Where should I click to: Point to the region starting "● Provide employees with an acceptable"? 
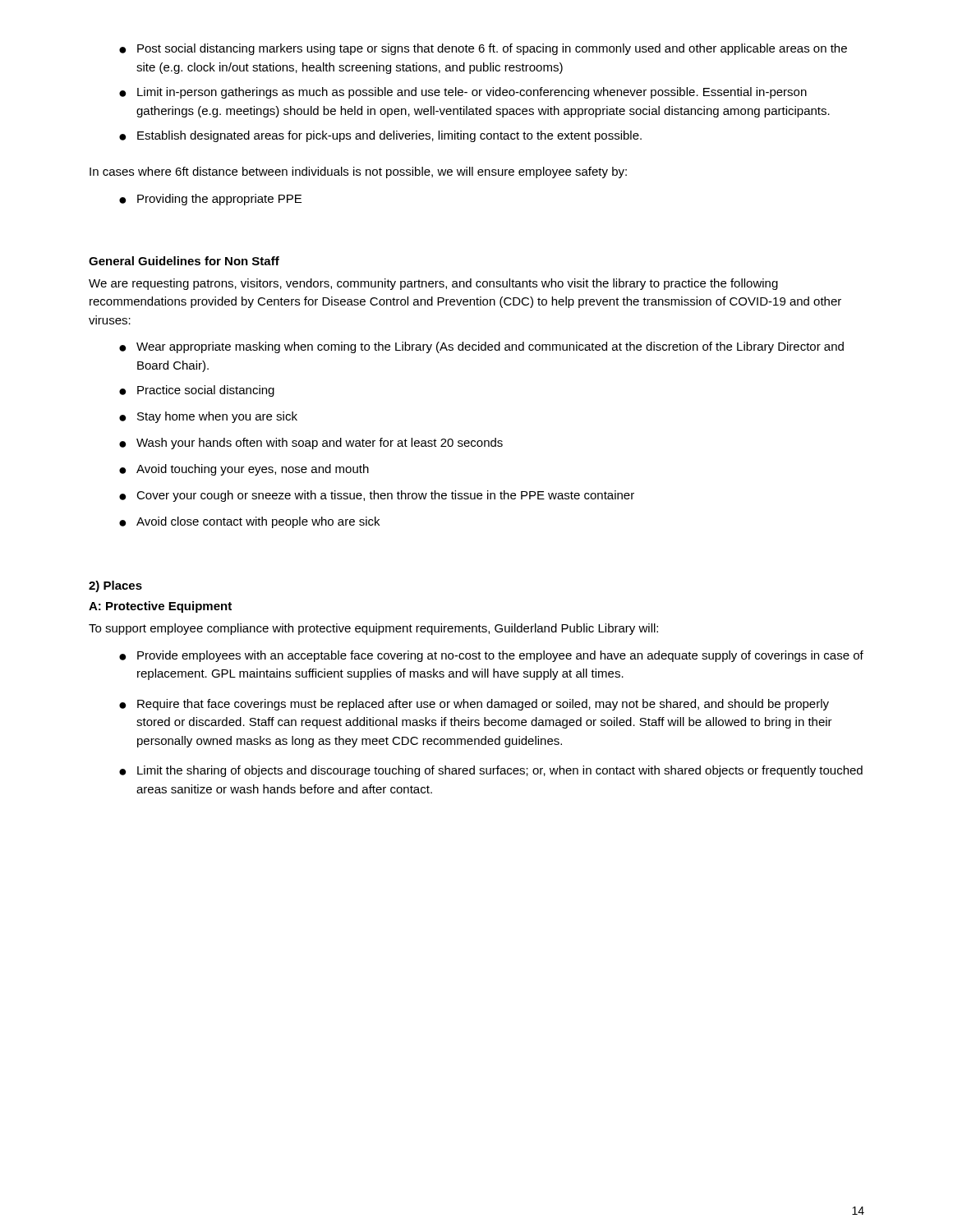coord(491,664)
